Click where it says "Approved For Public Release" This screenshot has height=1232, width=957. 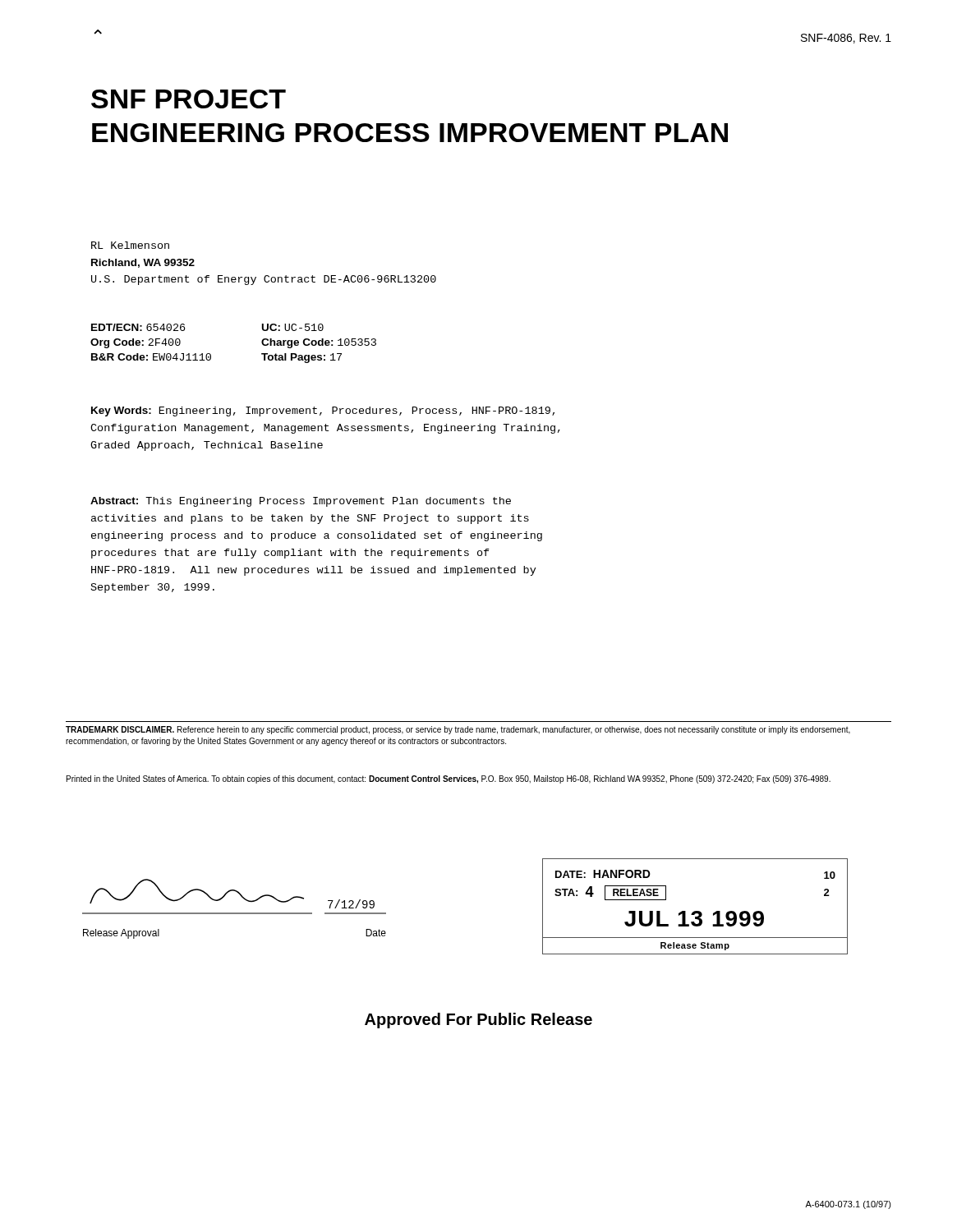[x=478, y=1019]
